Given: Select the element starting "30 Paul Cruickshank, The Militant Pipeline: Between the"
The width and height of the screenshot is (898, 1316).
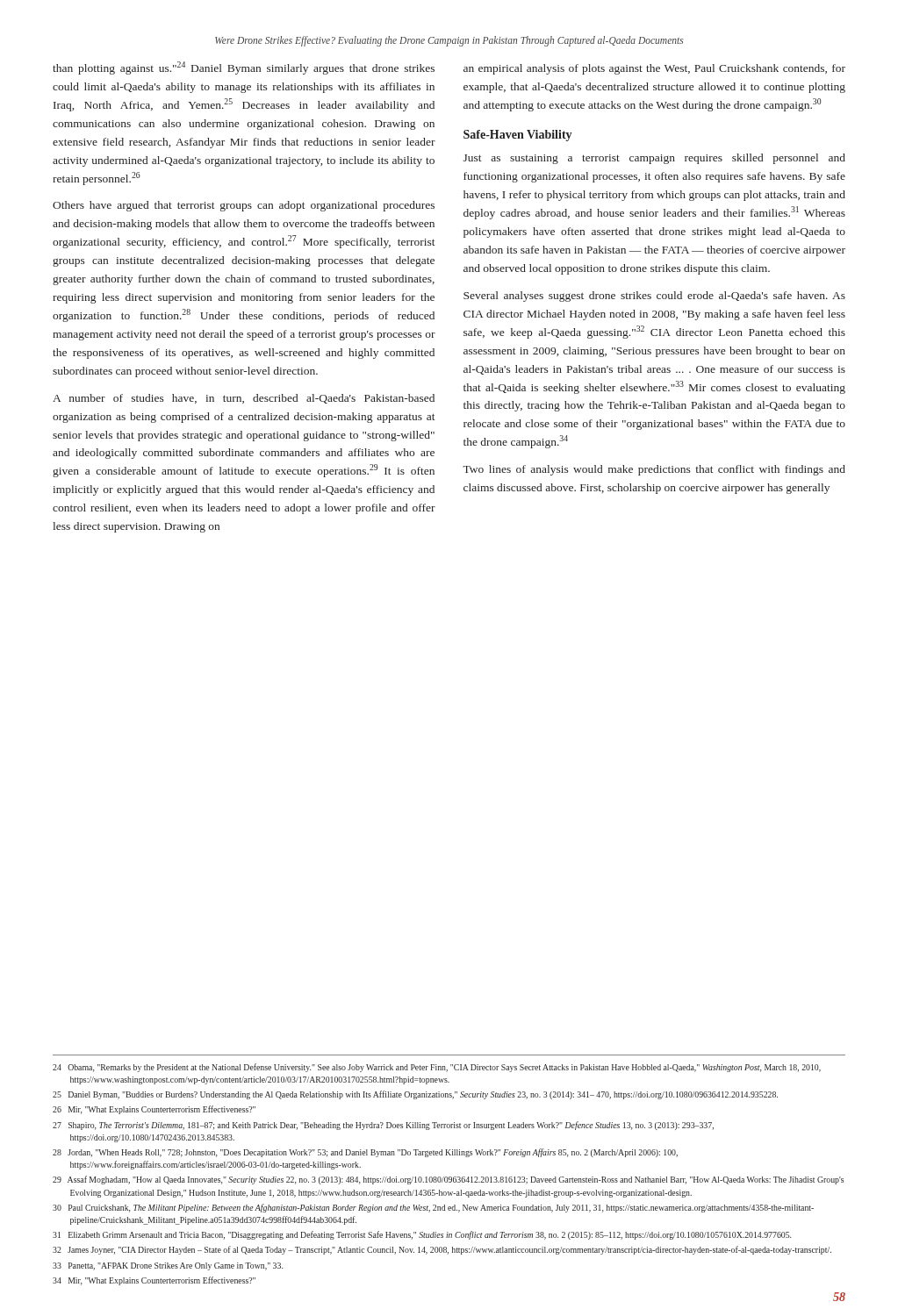Looking at the screenshot, I should point(433,1214).
